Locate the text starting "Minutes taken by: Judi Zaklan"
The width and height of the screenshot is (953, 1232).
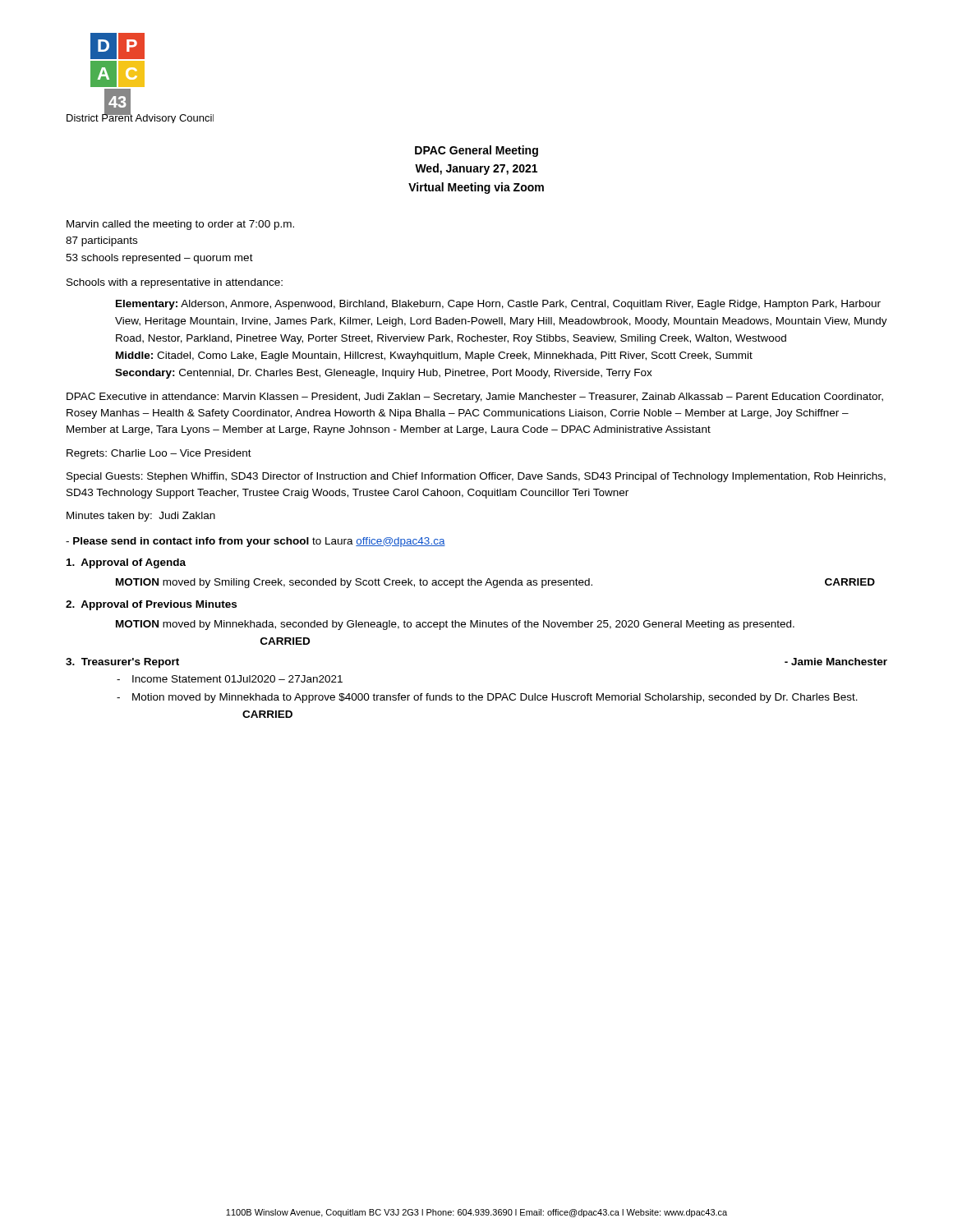[141, 516]
